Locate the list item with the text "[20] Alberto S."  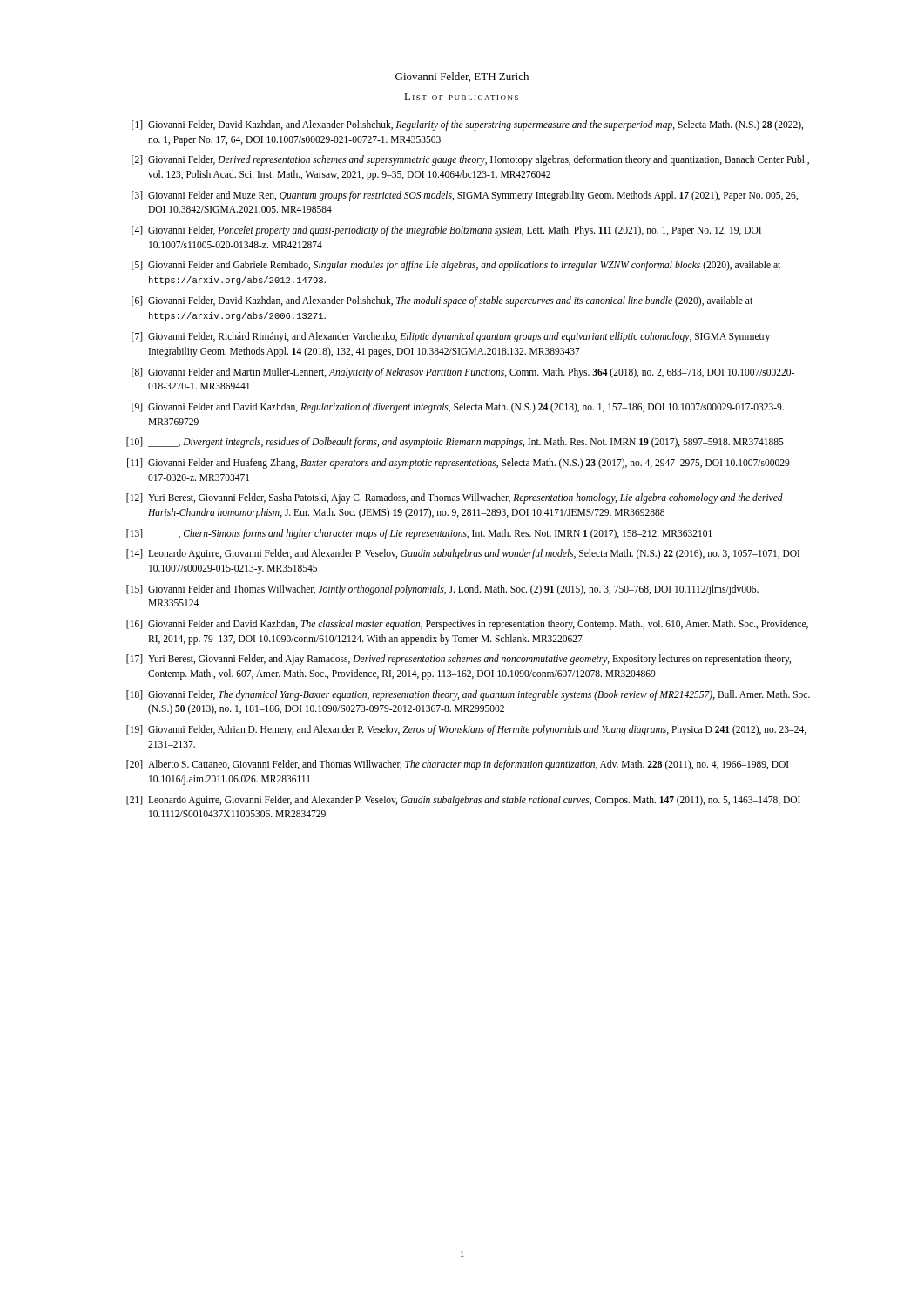(462, 772)
